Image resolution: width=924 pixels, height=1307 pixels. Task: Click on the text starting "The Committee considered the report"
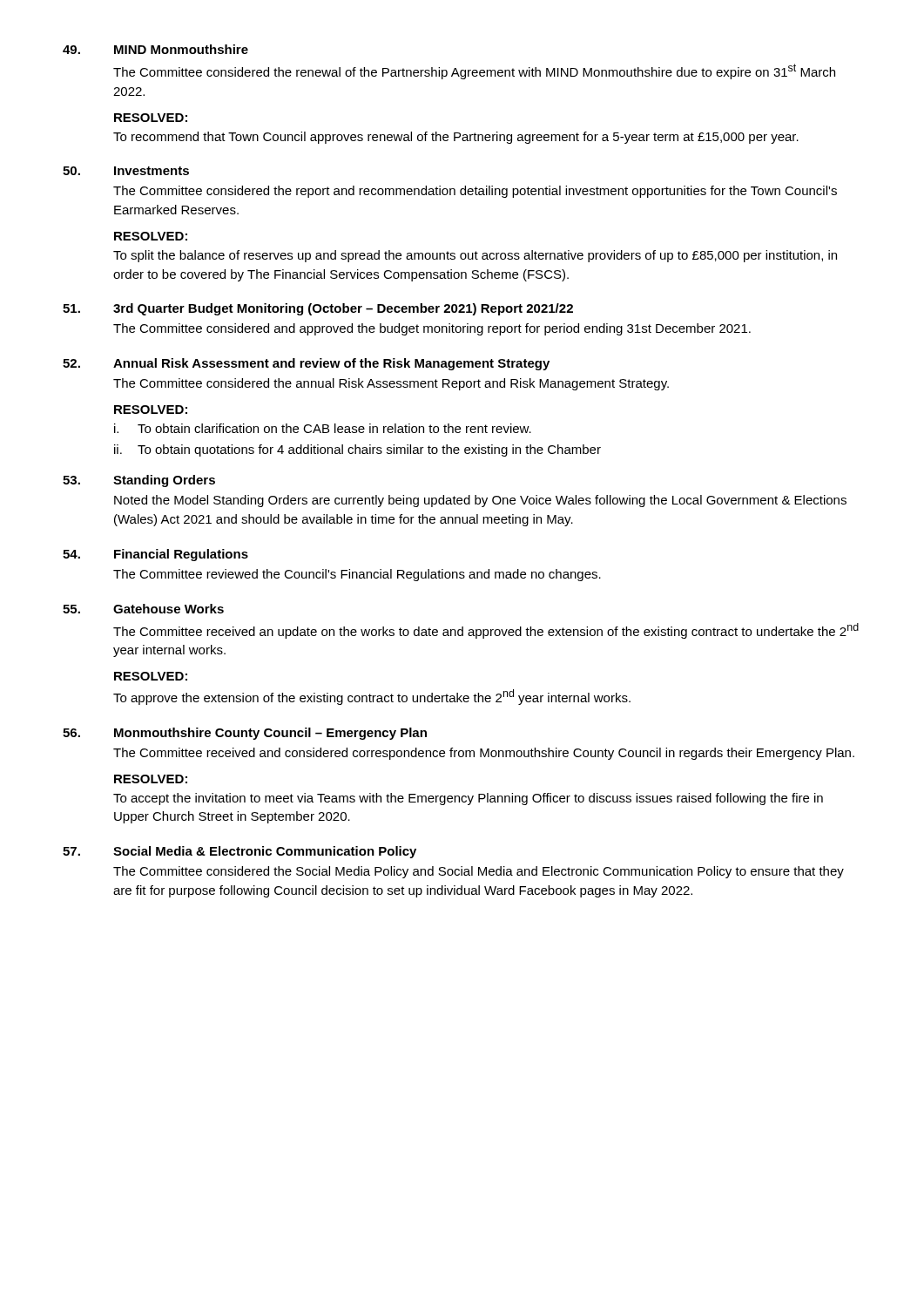click(475, 200)
